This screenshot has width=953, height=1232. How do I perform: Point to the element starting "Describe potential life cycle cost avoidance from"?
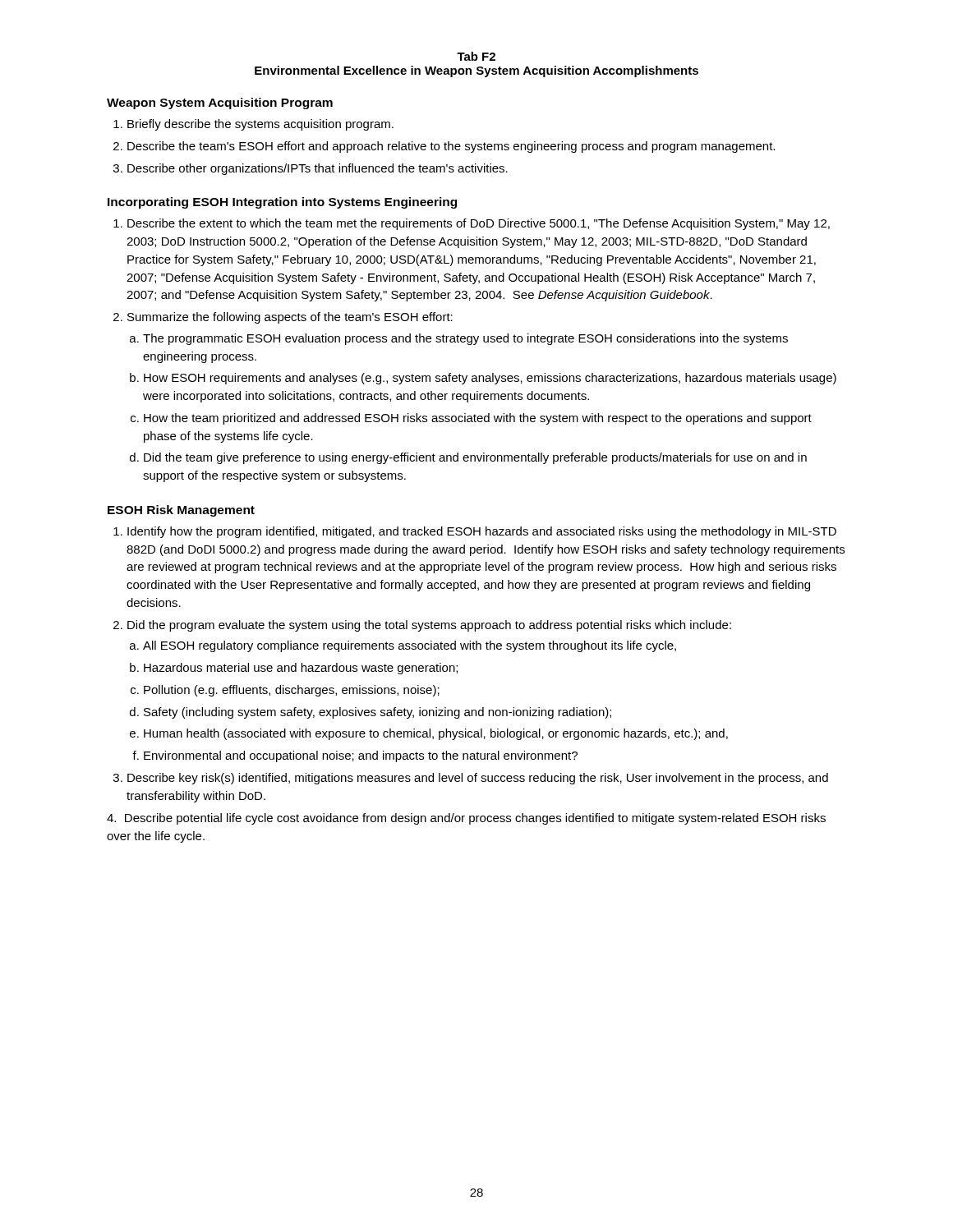point(466,827)
